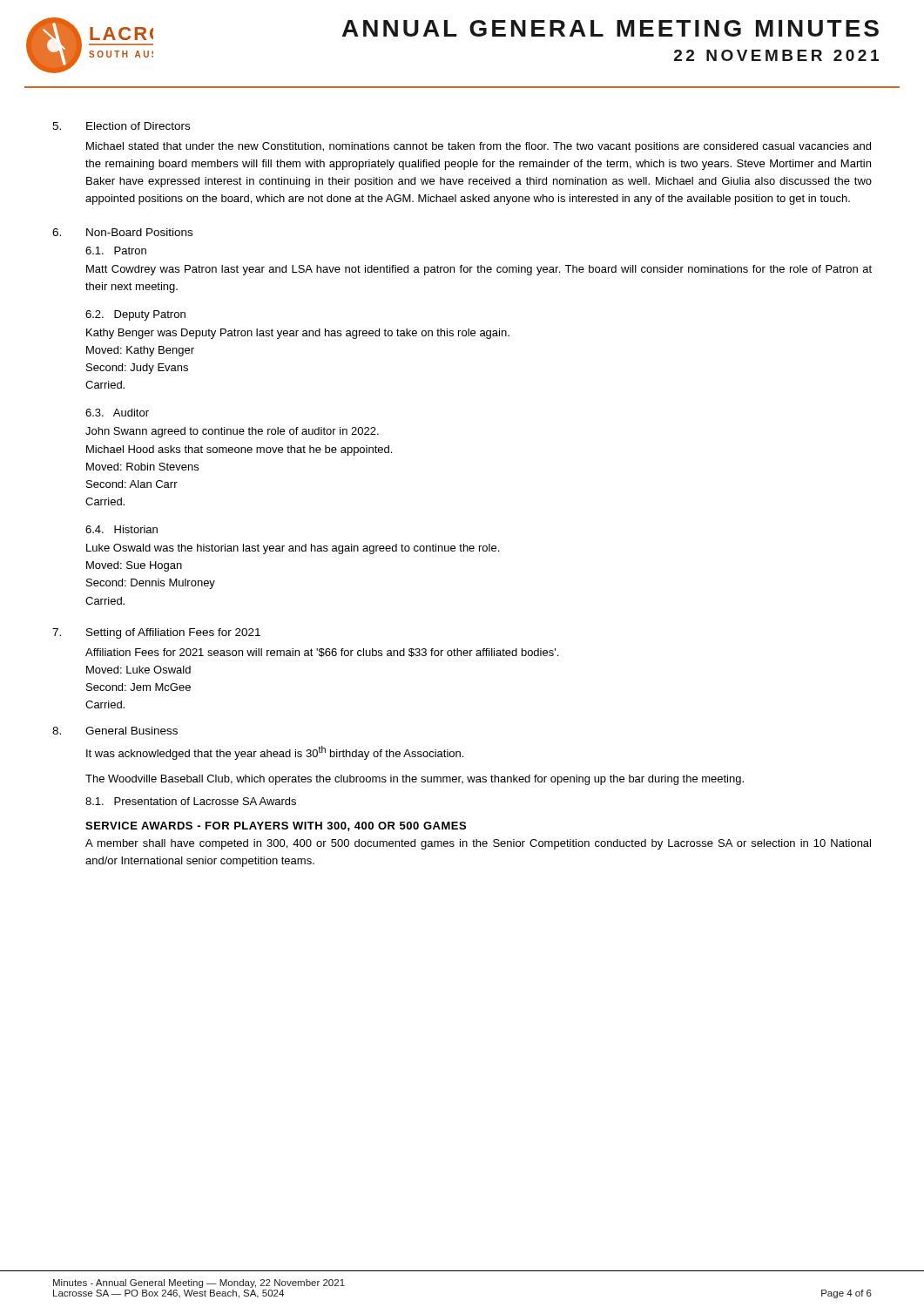Viewport: 924px width, 1307px height.
Task: Navigate to the element starting "The Woodville Baseball Club,"
Action: (415, 778)
